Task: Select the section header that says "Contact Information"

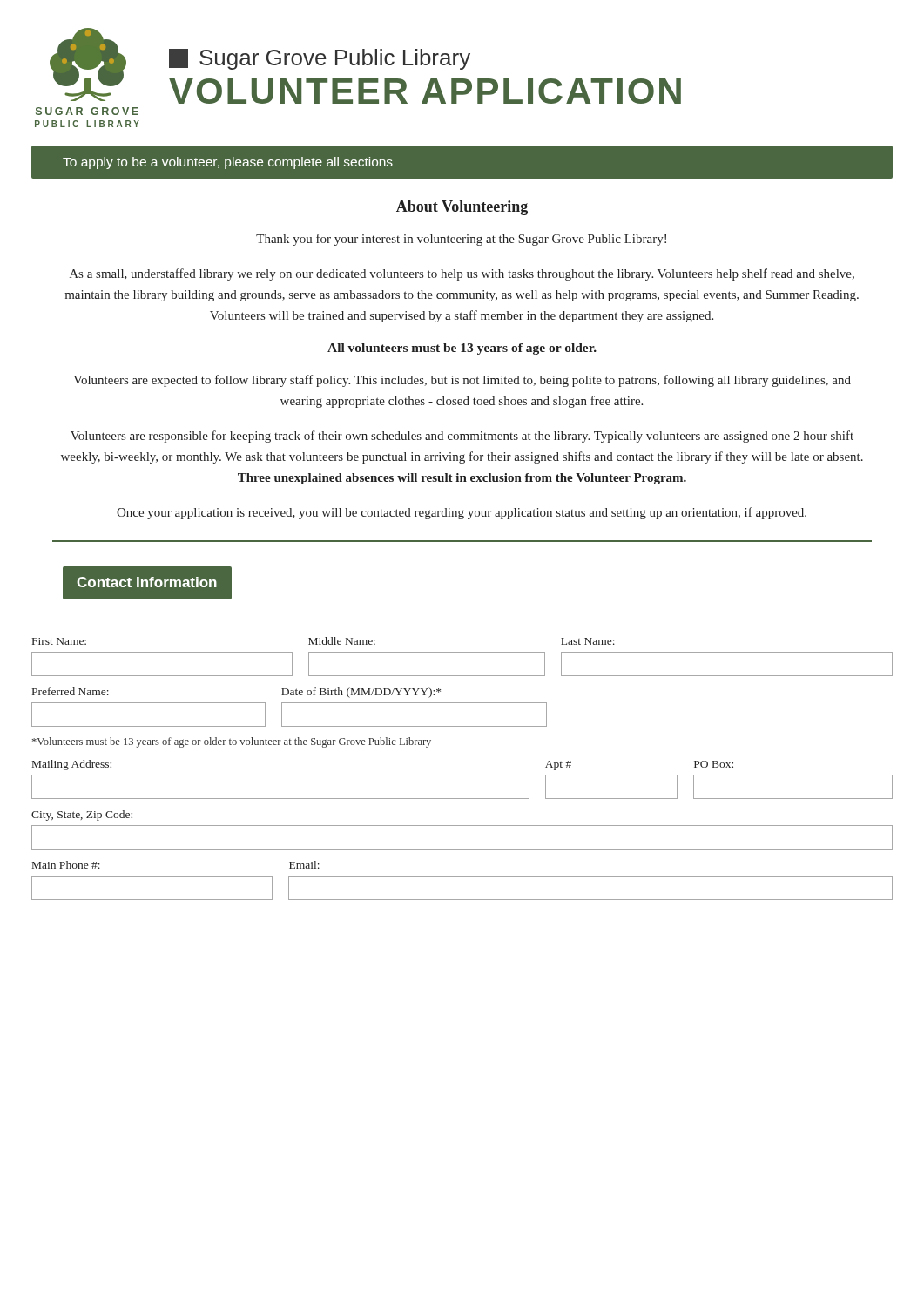Action: click(147, 583)
